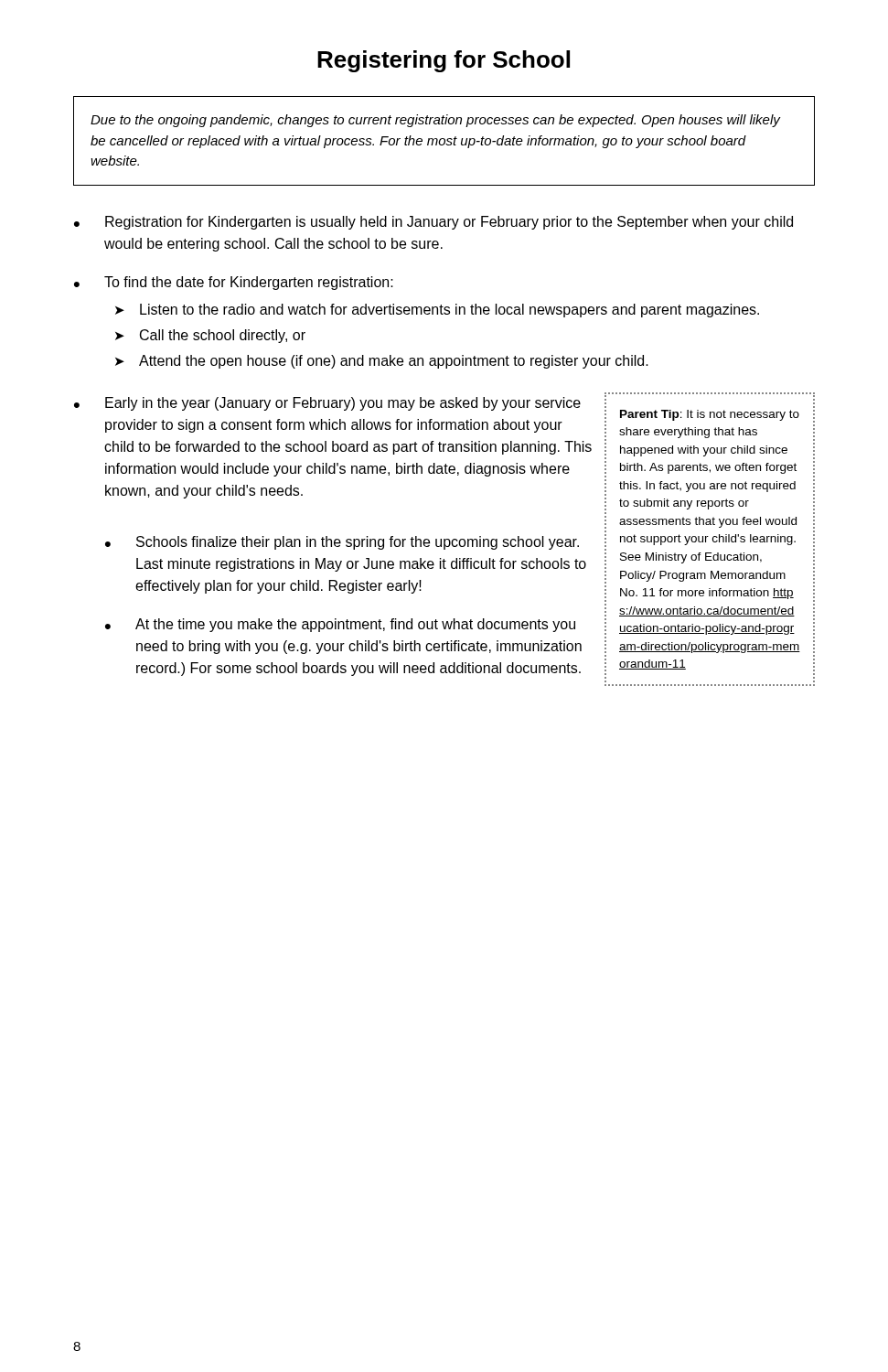Find the title
Viewport: 888px width, 1372px height.
(x=444, y=59)
